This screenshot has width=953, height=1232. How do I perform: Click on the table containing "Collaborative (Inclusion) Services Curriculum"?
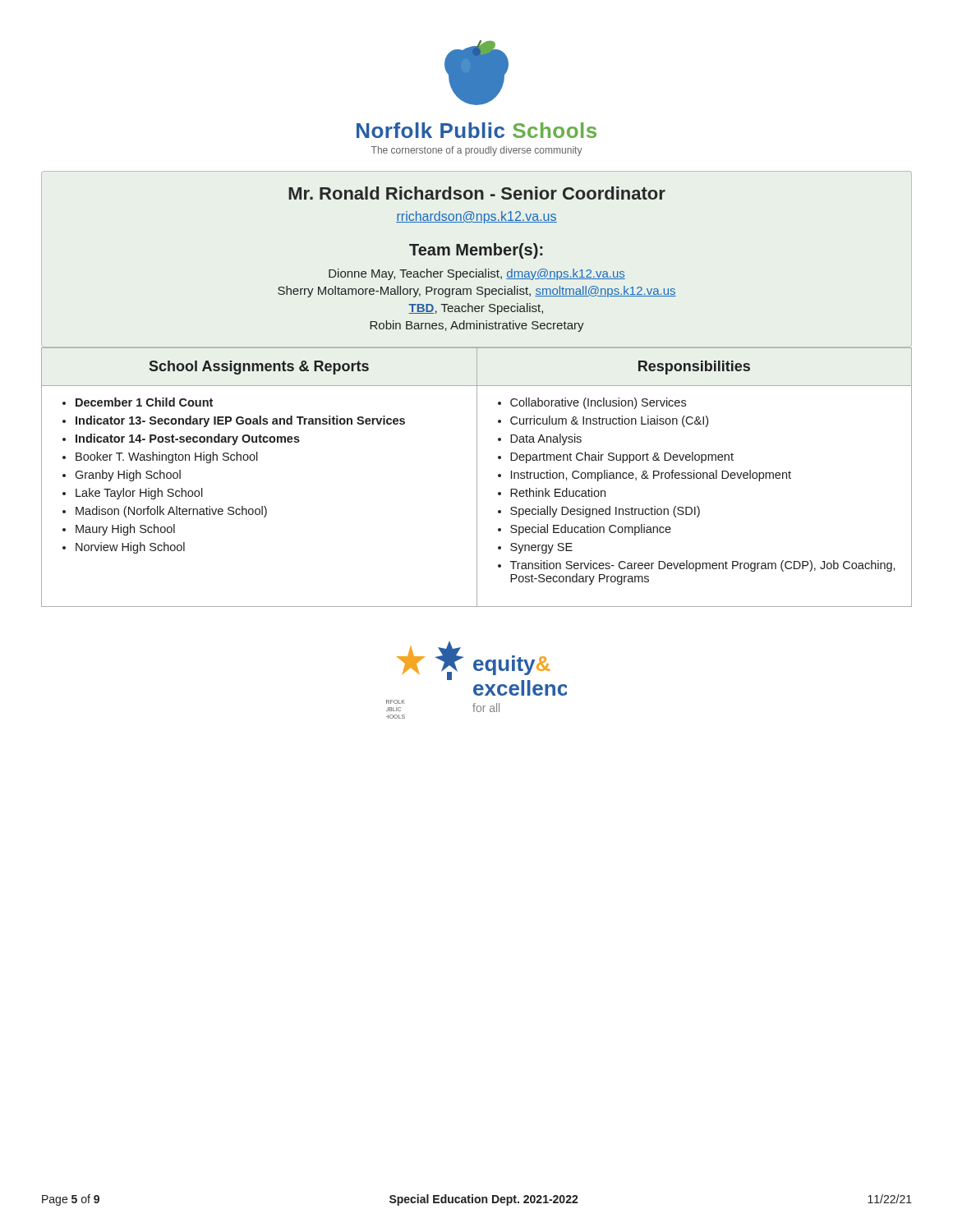click(x=476, y=477)
